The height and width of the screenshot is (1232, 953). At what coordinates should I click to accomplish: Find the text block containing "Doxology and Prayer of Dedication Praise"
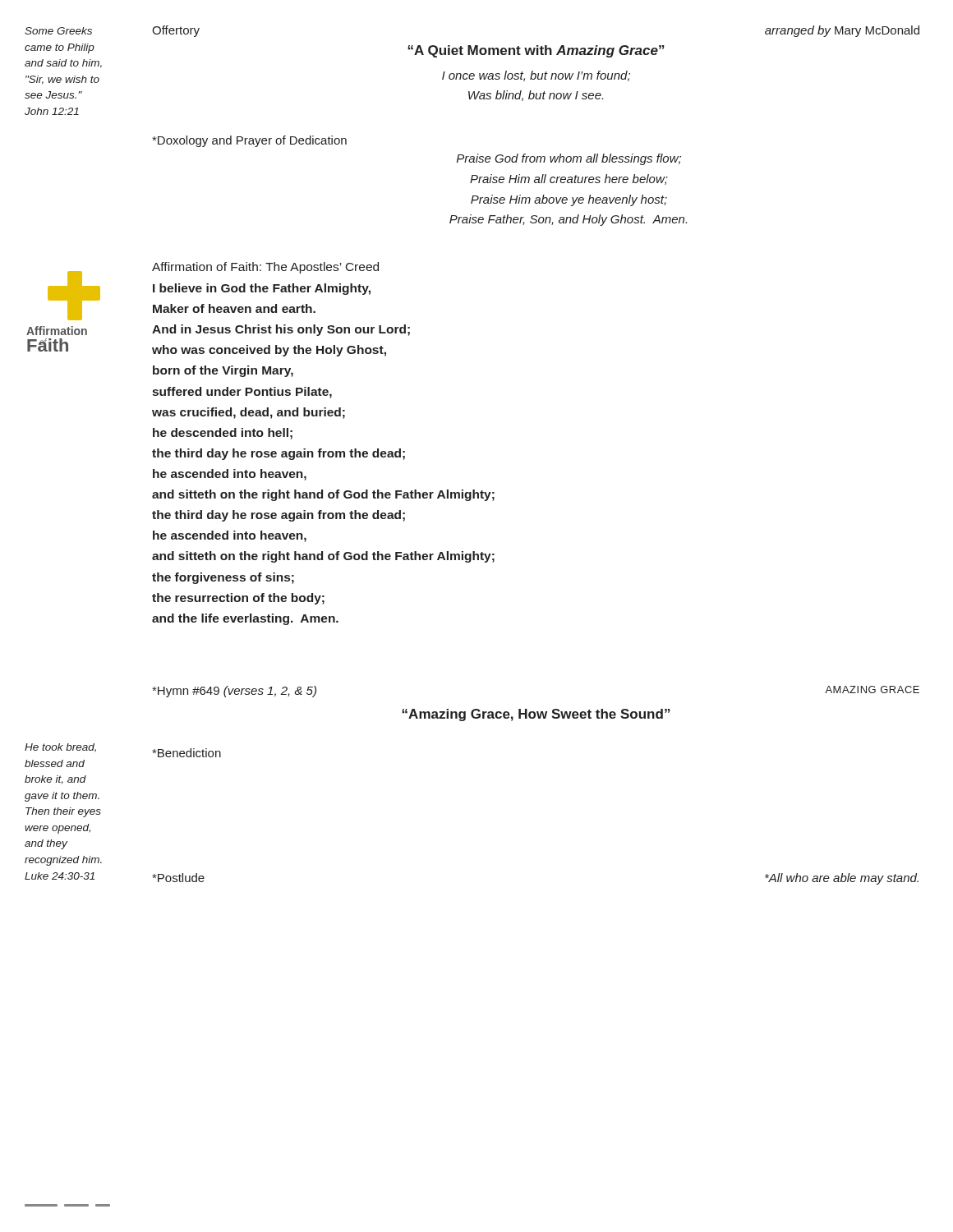[536, 182]
